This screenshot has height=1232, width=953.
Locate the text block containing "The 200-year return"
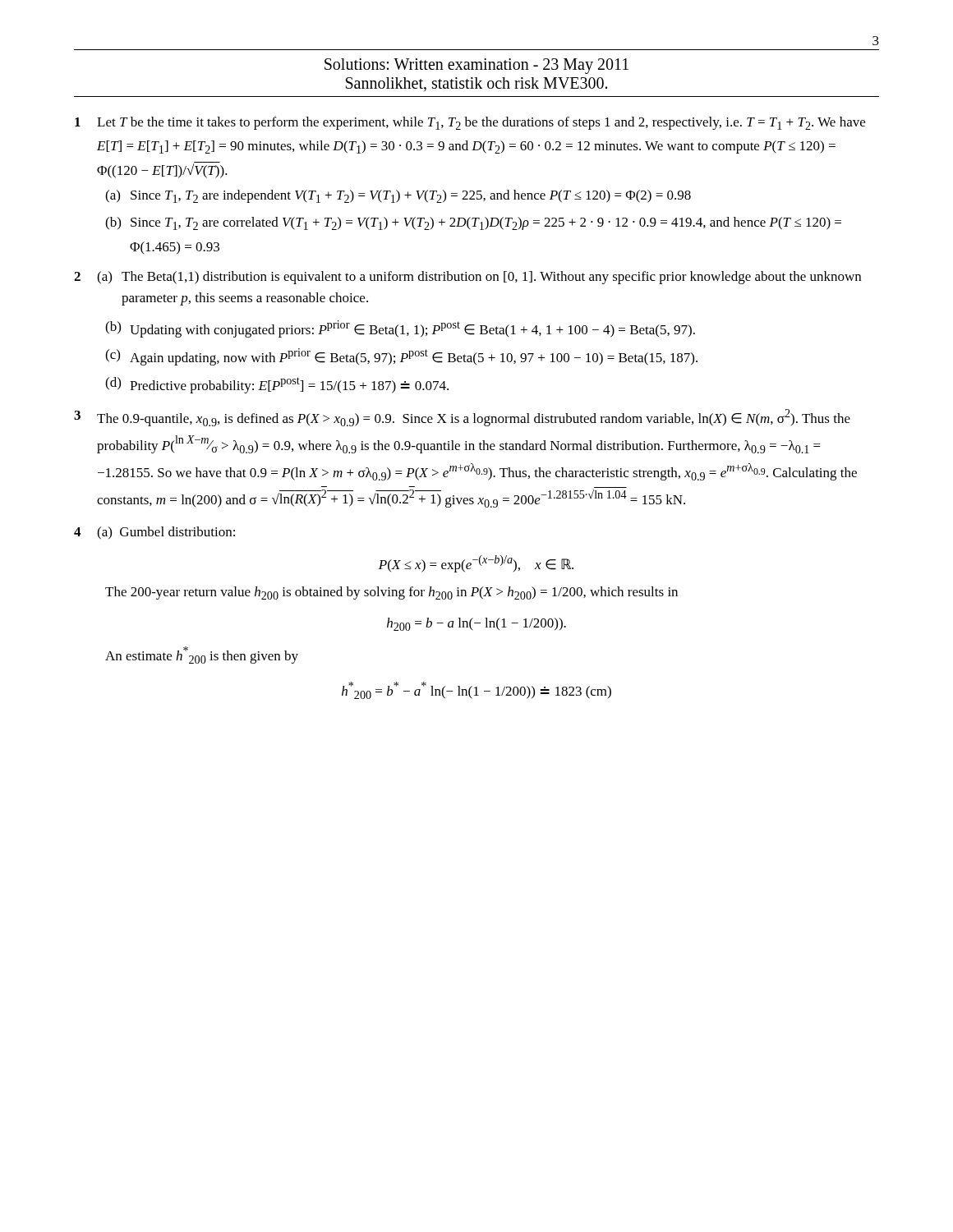(x=392, y=593)
